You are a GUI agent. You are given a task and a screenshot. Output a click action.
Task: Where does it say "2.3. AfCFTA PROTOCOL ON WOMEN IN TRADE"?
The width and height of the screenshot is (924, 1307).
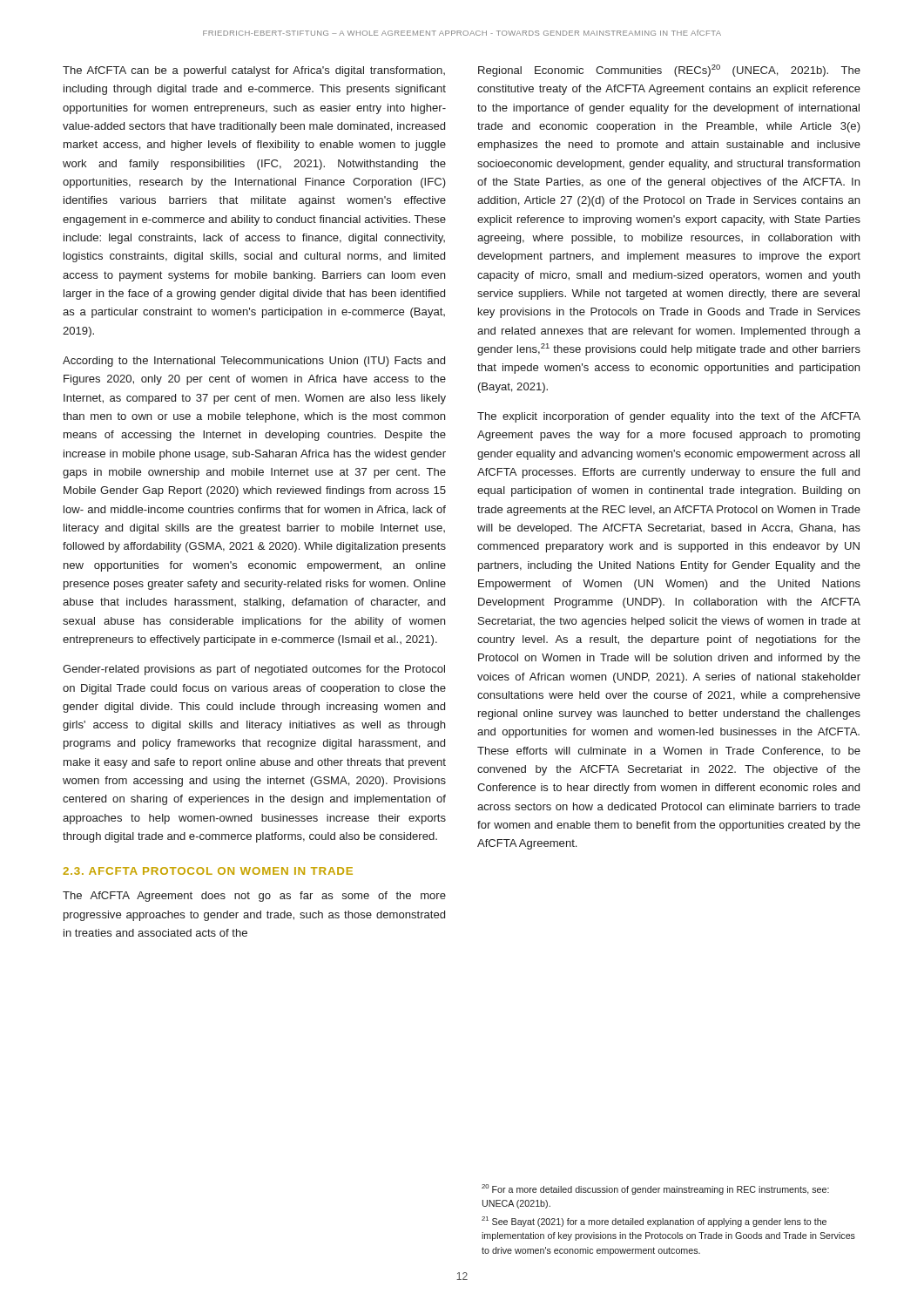[208, 871]
